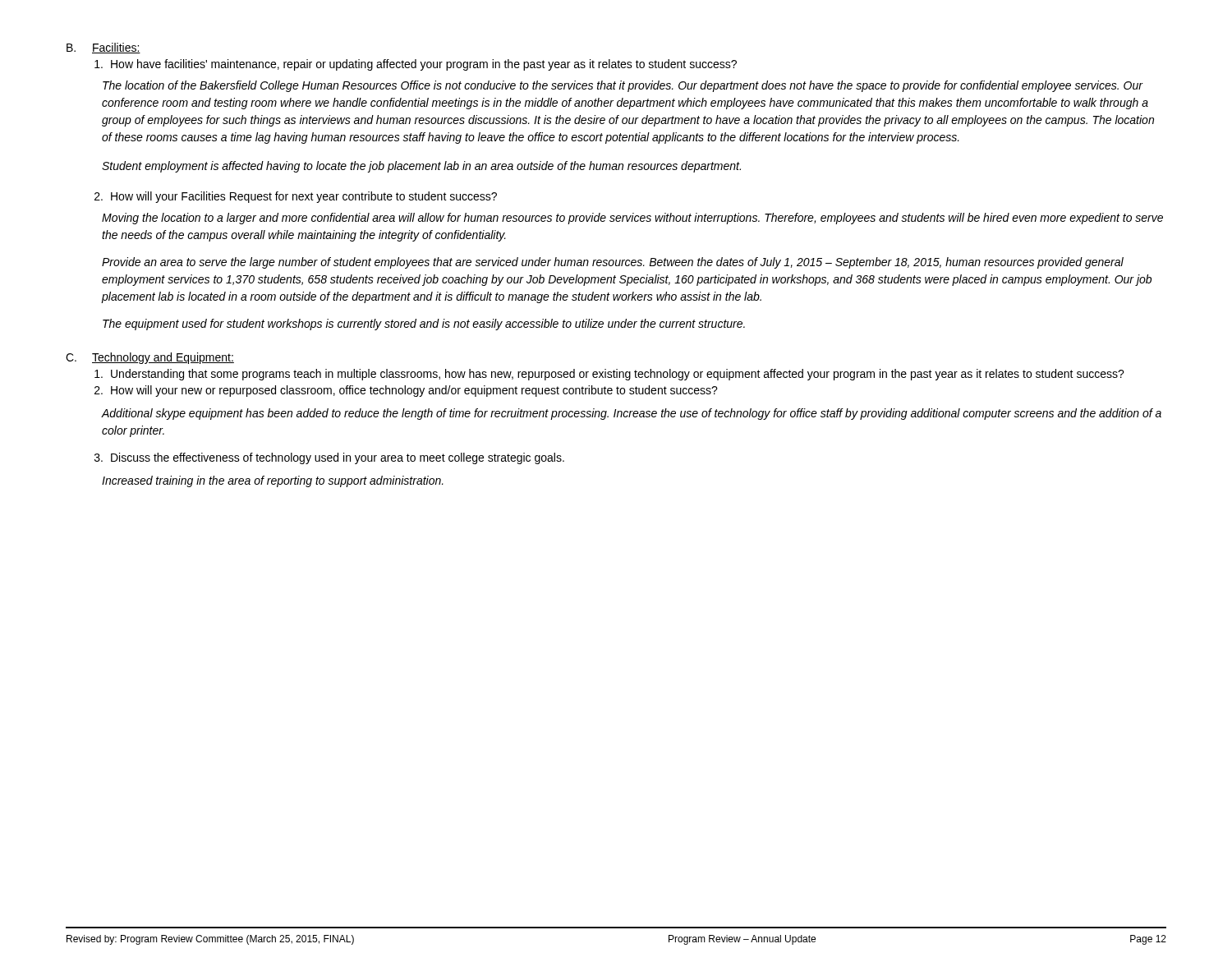Select the region starting "2. How will your Facilities Request for"
Screen dimensions: 953x1232
tap(291, 196)
